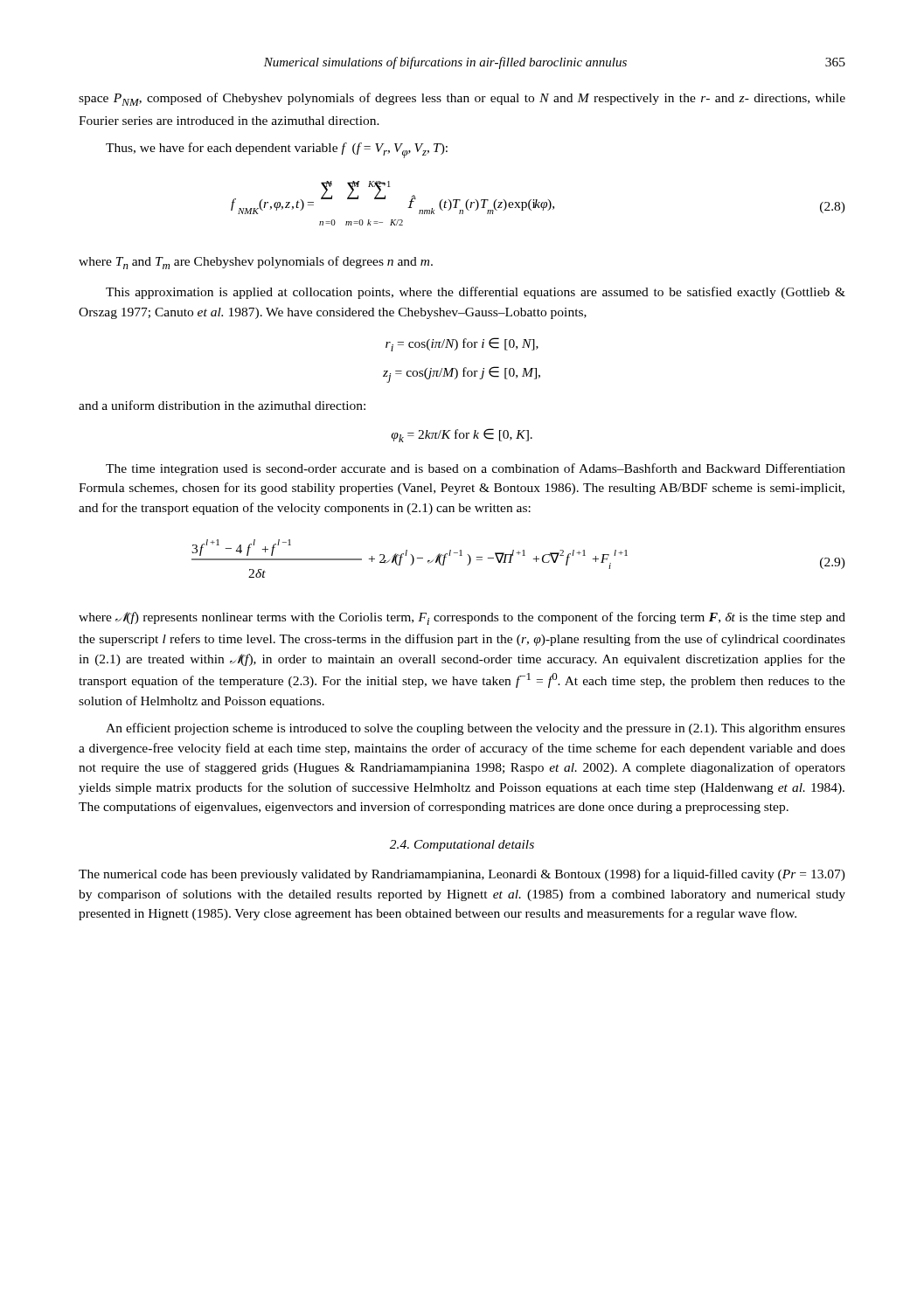Click on the passage starting "The numerical code"
Image resolution: width=924 pixels, height=1311 pixels.
pos(462,893)
